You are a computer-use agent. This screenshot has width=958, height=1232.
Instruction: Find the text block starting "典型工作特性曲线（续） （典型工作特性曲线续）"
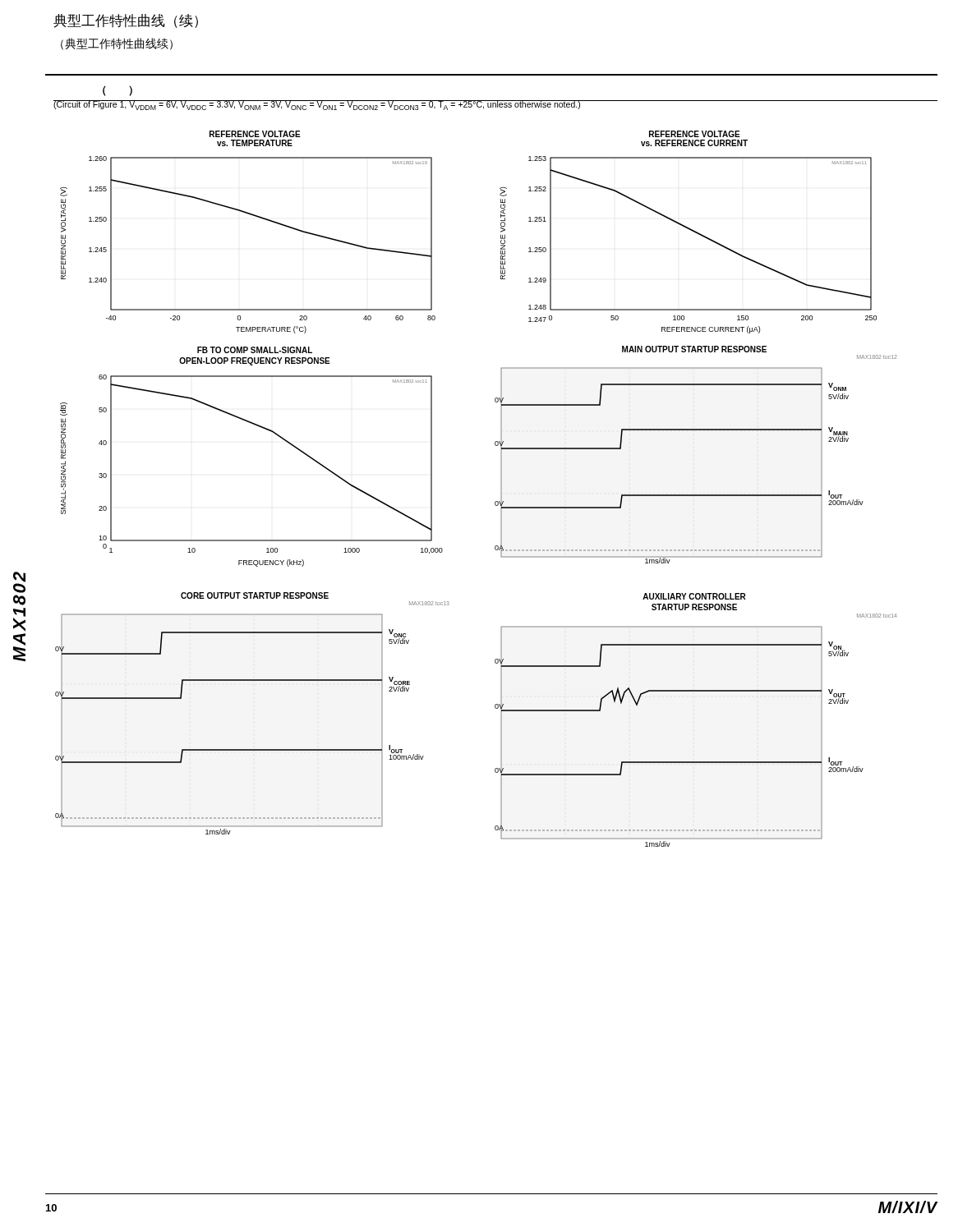pos(126,21)
